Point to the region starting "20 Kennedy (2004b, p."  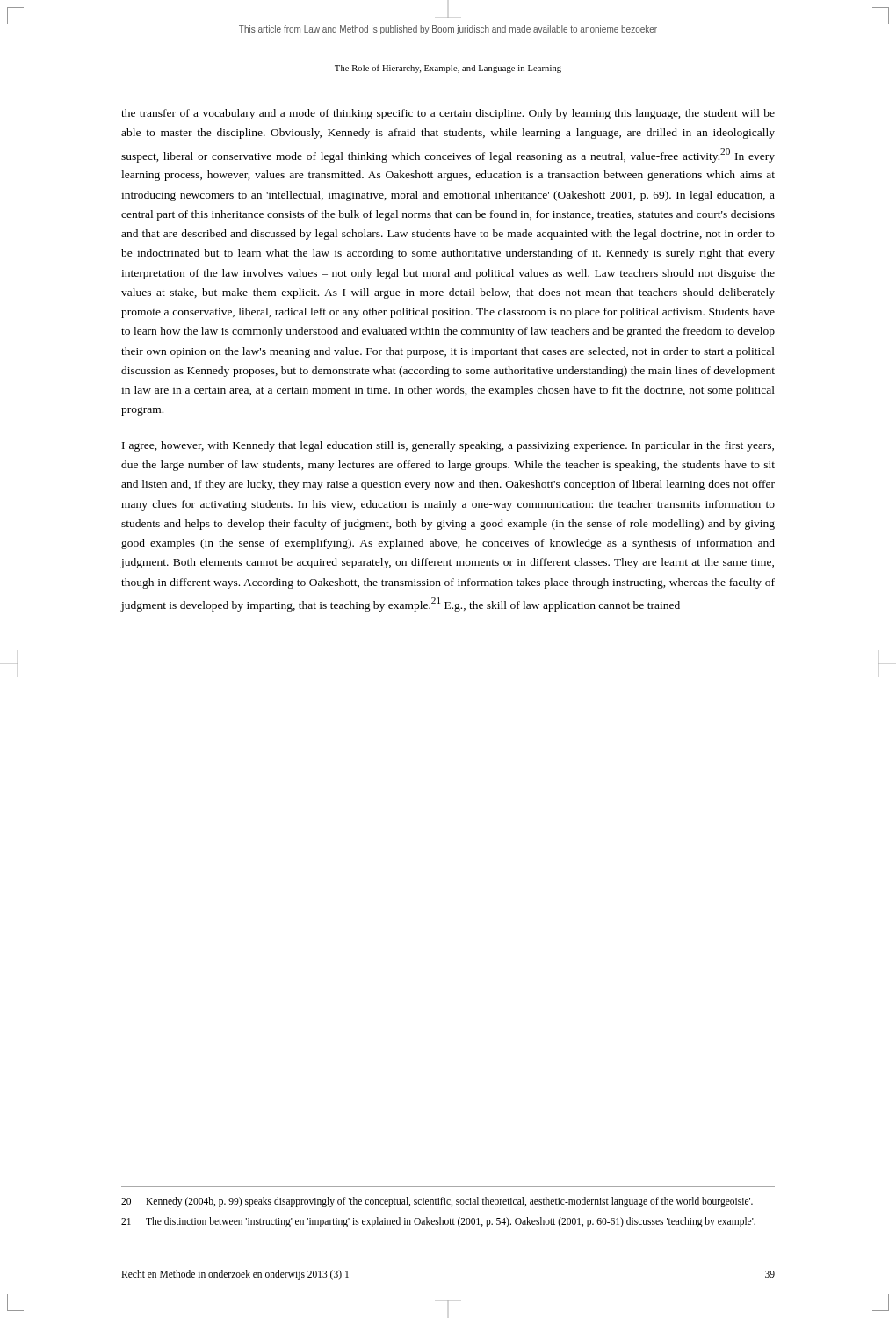click(448, 1201)
